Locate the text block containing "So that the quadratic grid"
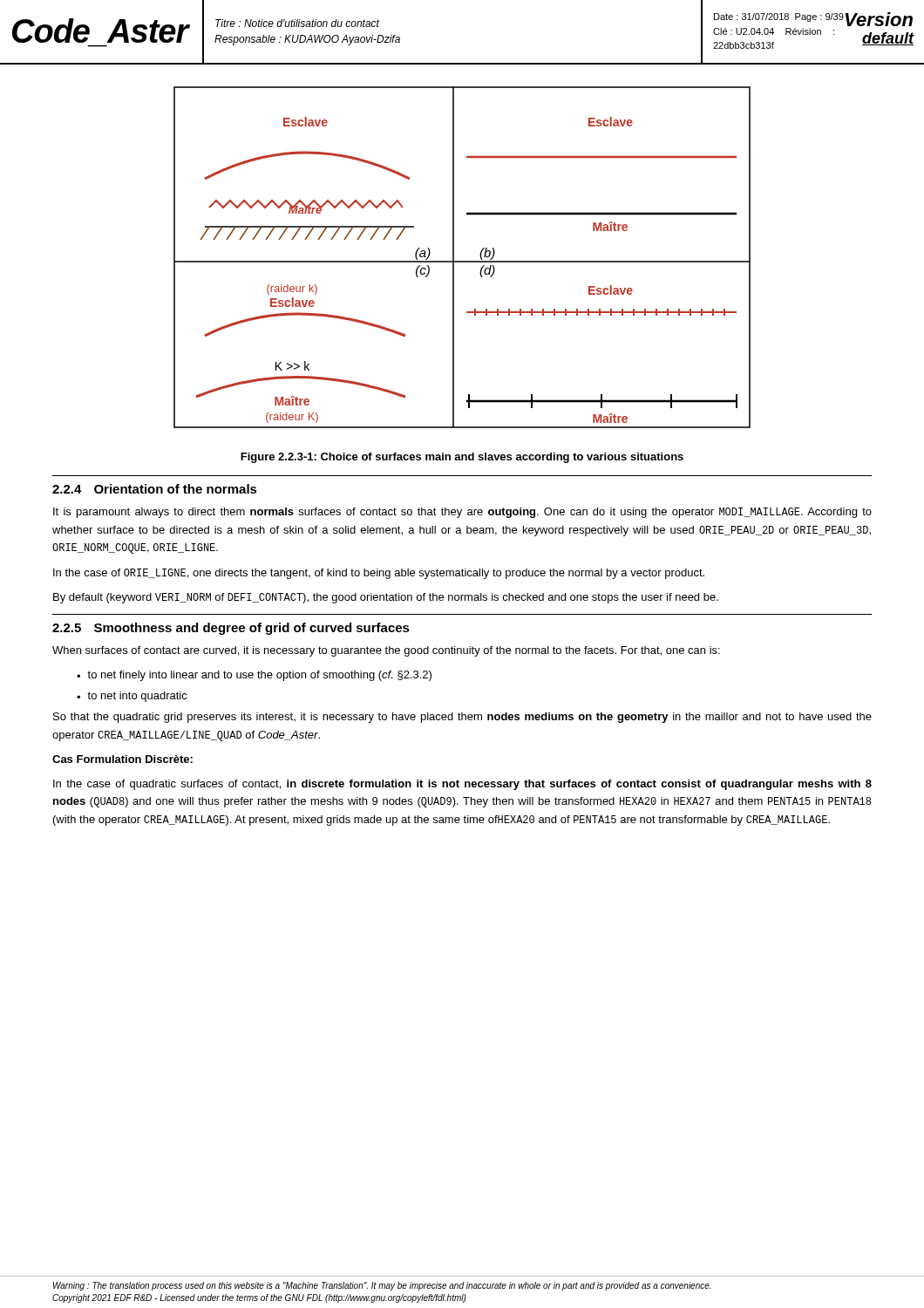The height and width of the screenshot is (1308, 924). point(462,726)
